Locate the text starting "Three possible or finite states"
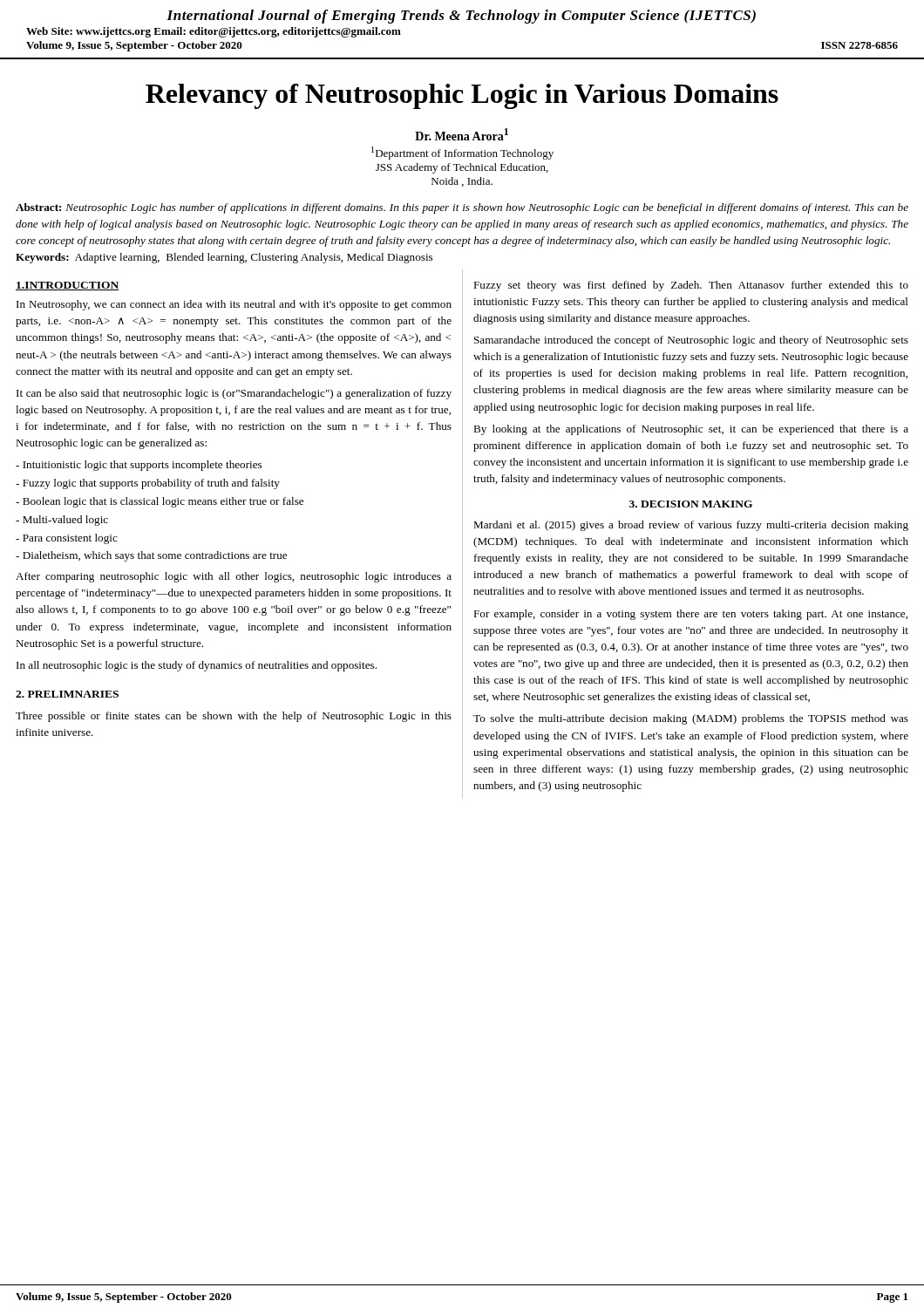924x1308 pixels. 234,724
